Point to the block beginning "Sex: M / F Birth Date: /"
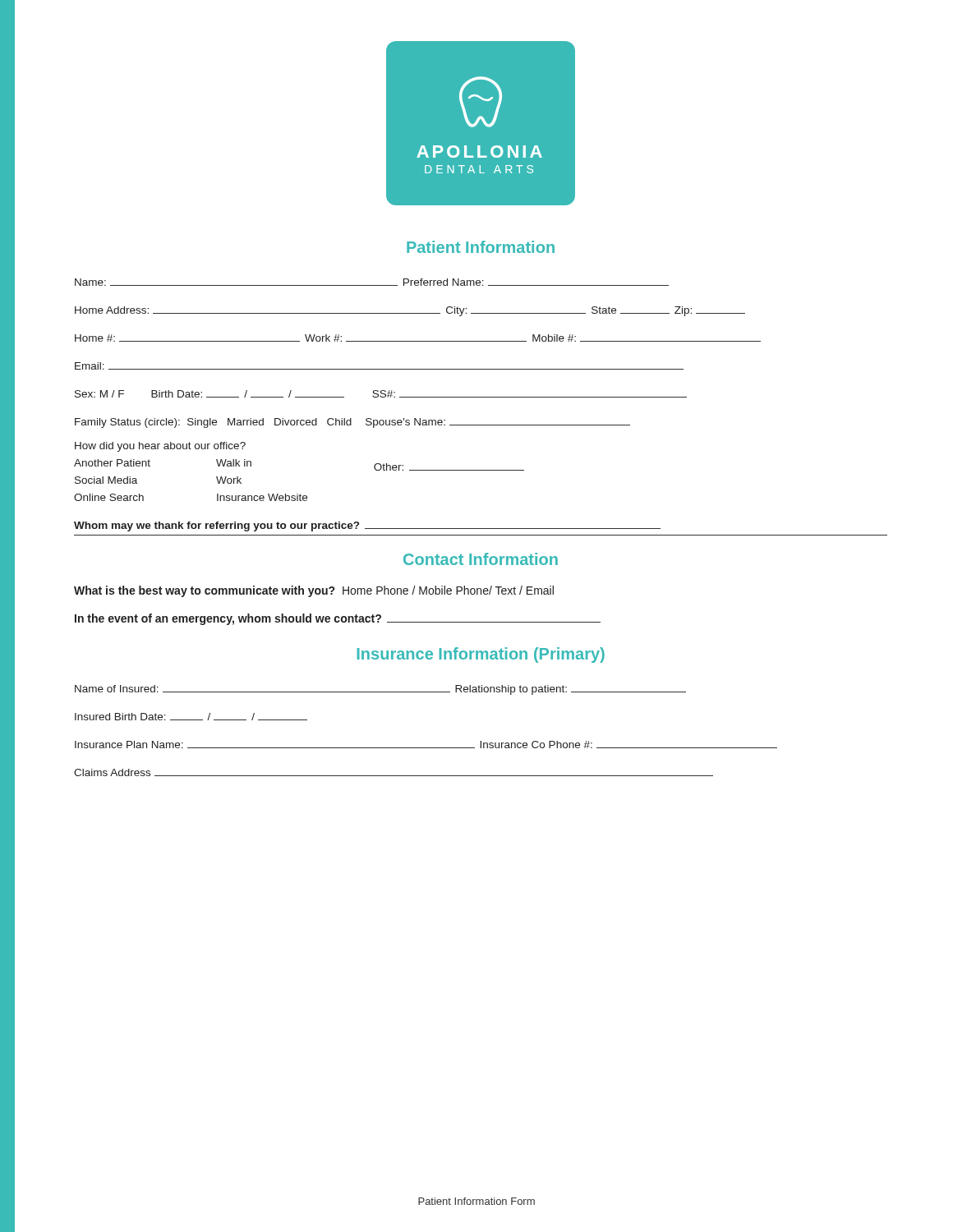This screenshot has height=1232, width=953. 380,392
